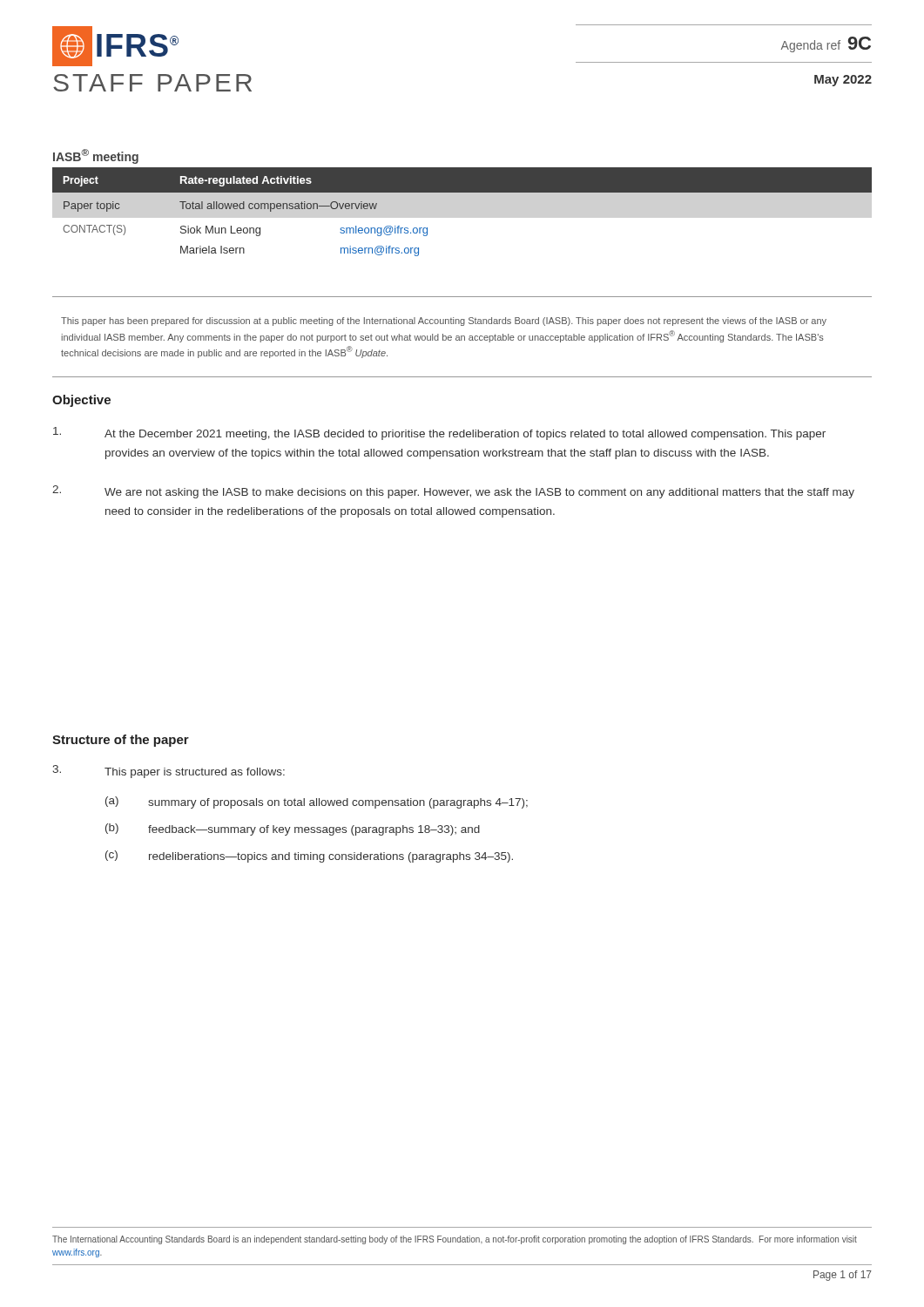The height and width of the screenshot is (1307, 924).
Task: Select a logo
Action: click(165, 62)
